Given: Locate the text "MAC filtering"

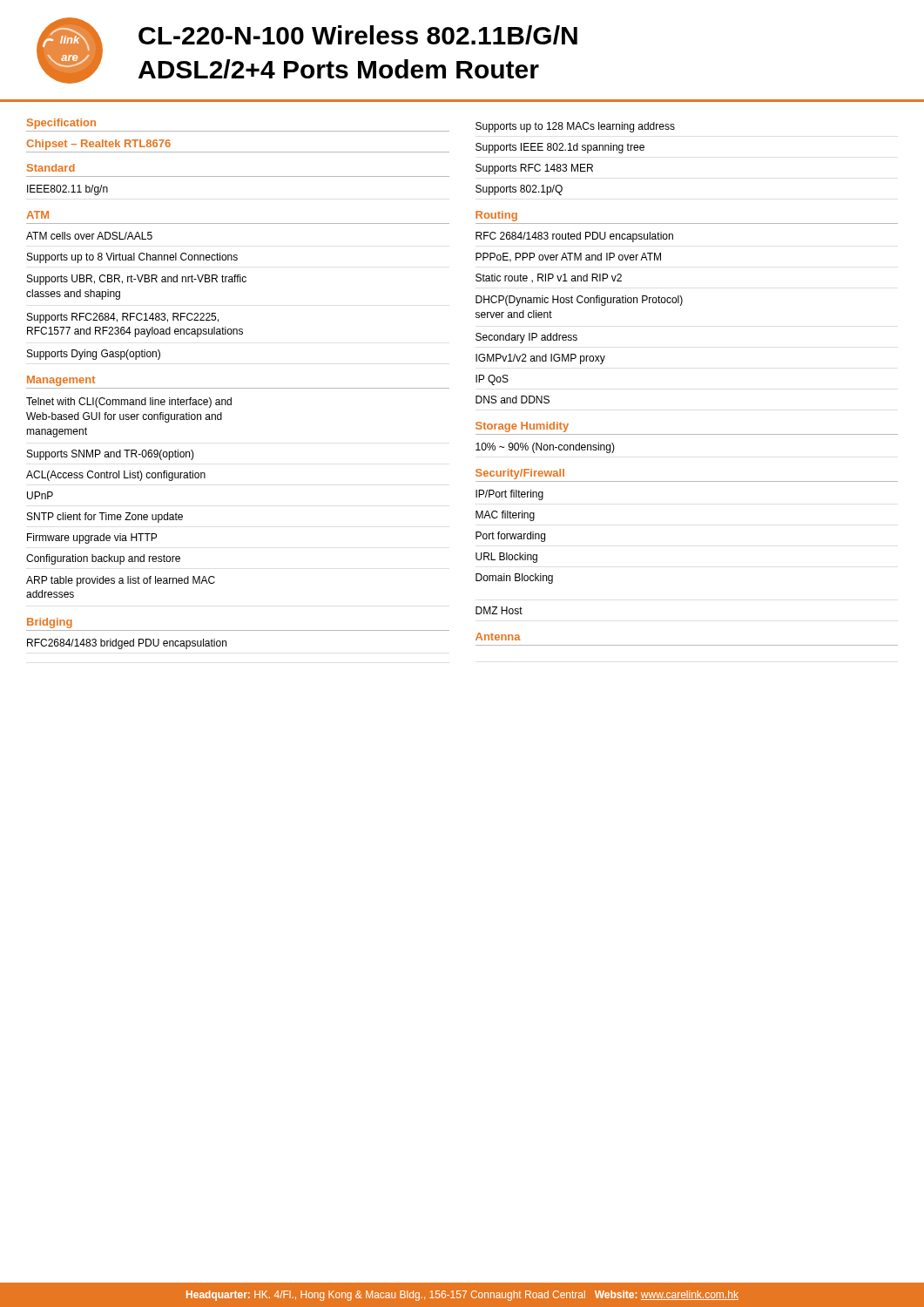Looking at the screenshot, I should (505, 515).
